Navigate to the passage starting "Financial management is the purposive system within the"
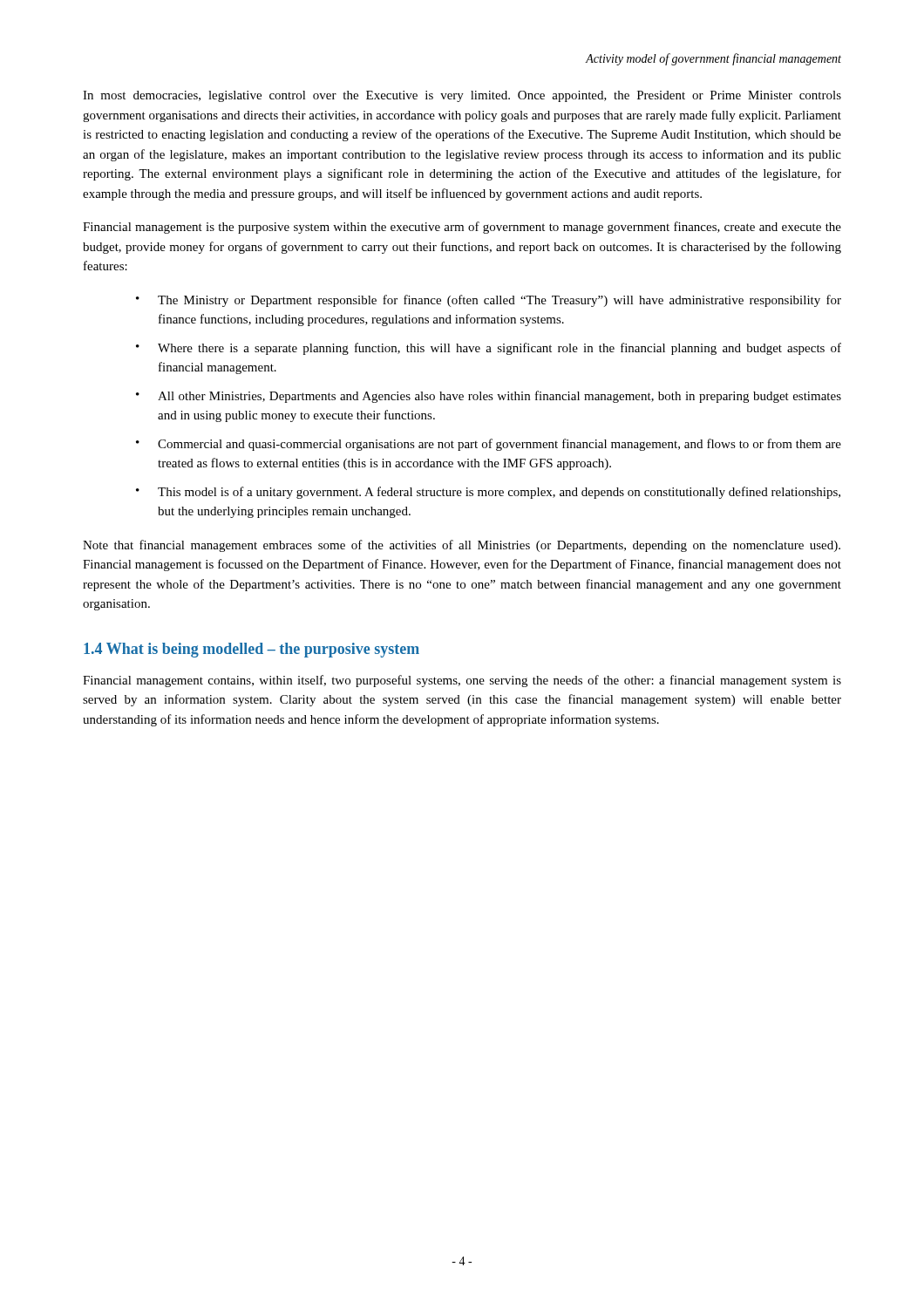 tap(462, 246)
